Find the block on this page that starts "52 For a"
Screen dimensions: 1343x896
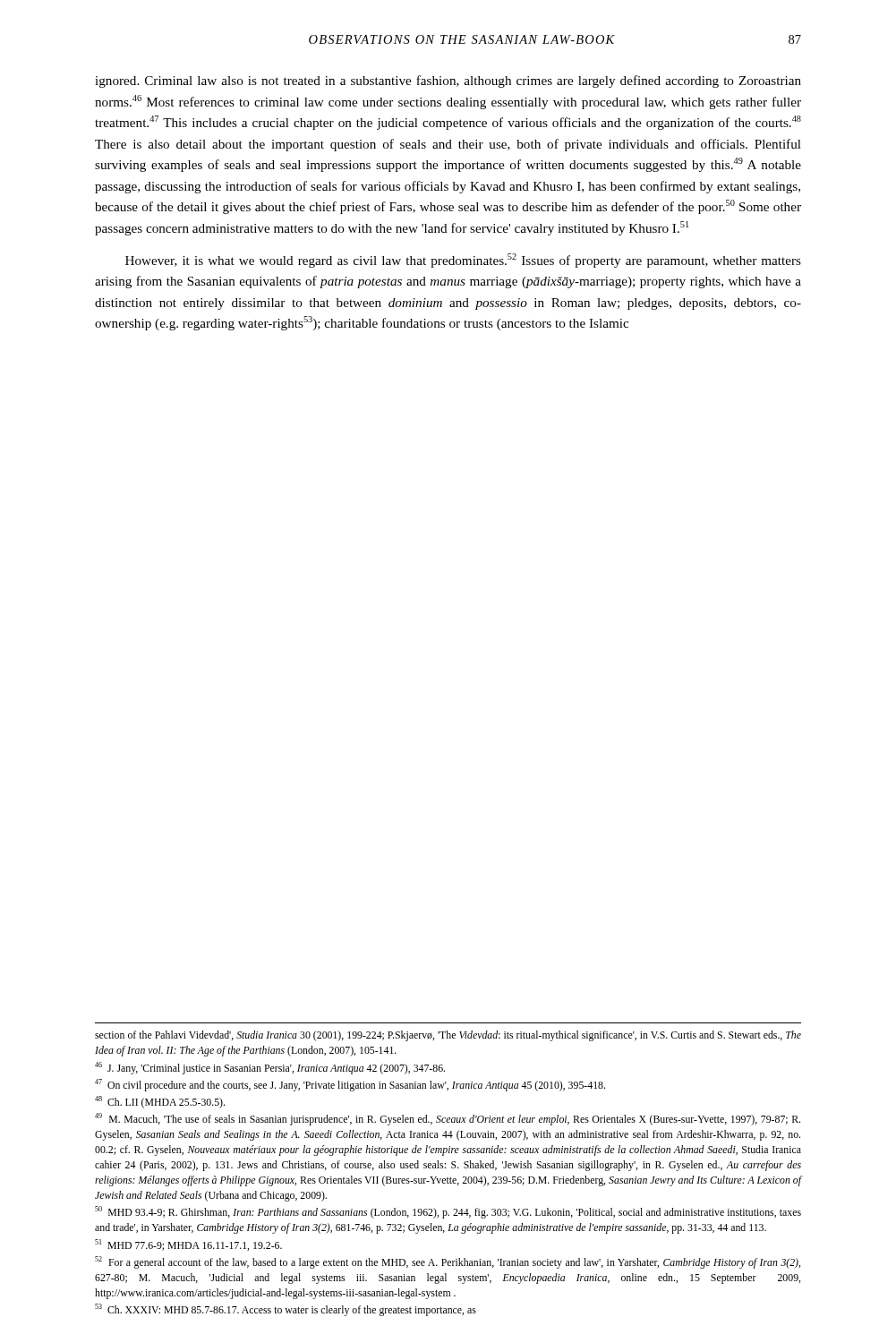448,1278
